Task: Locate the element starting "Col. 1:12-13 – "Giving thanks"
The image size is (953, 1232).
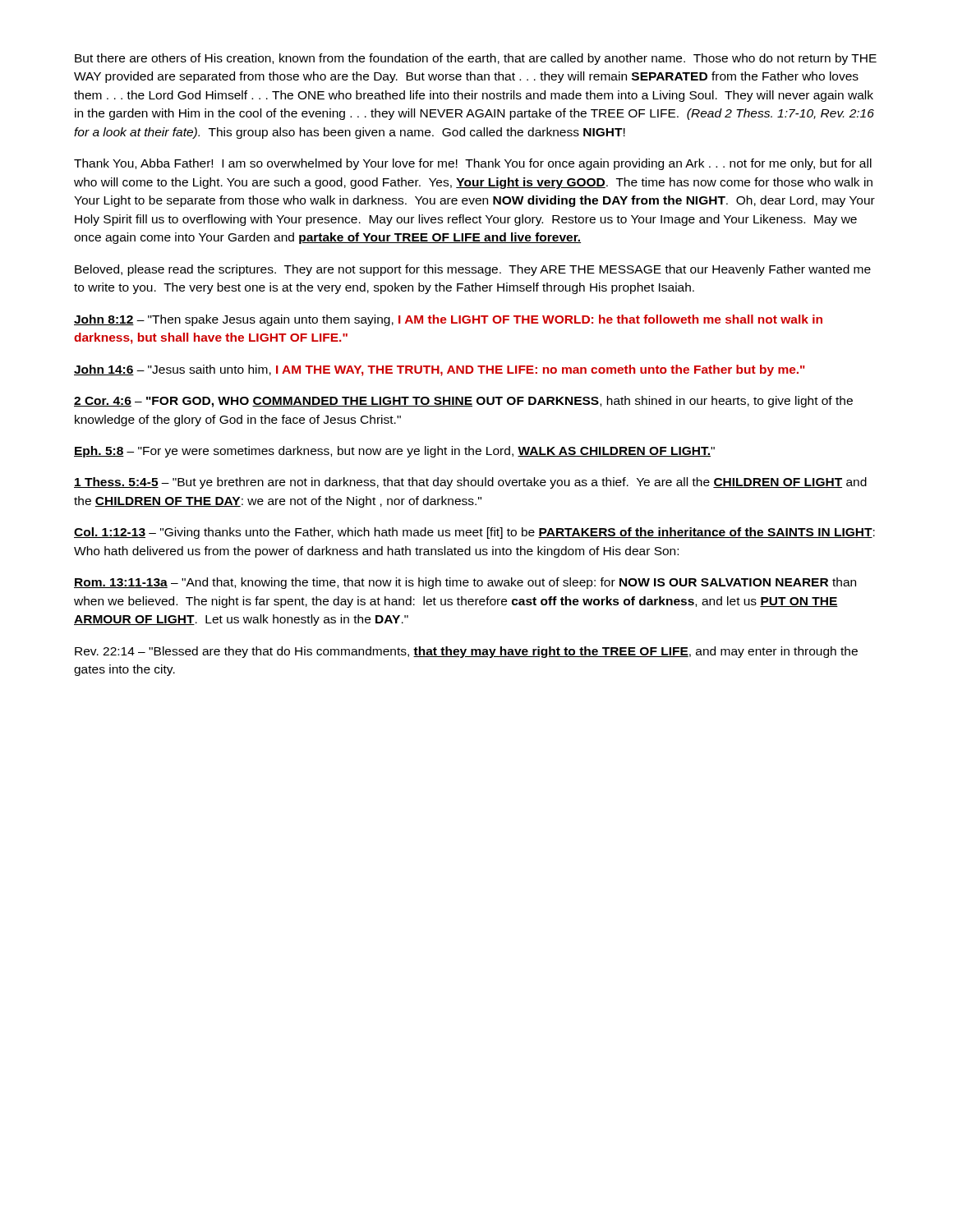Action: click(x=475, y=541)
